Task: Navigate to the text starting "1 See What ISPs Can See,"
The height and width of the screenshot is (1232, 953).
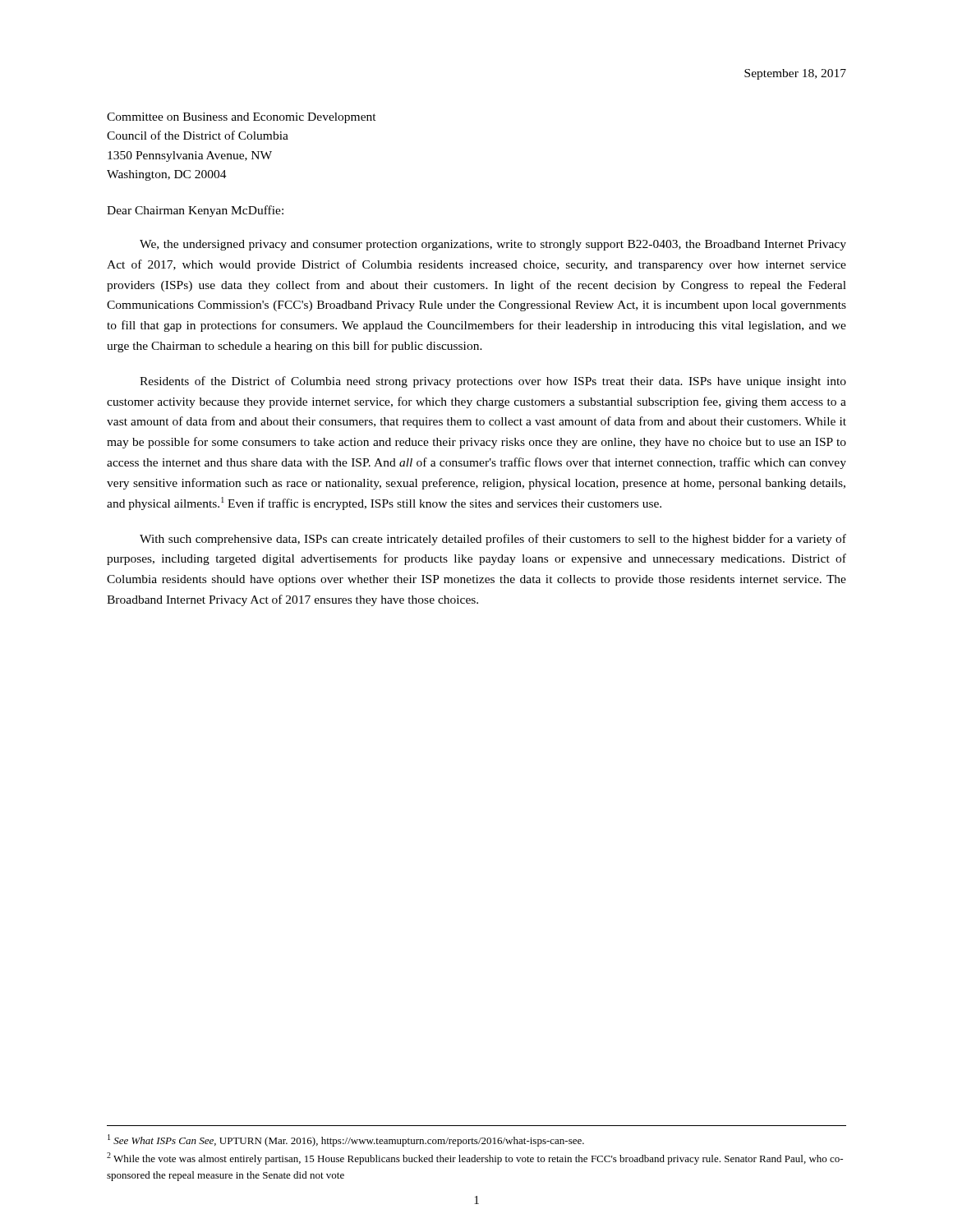Action: click(x=475, y=1157)
